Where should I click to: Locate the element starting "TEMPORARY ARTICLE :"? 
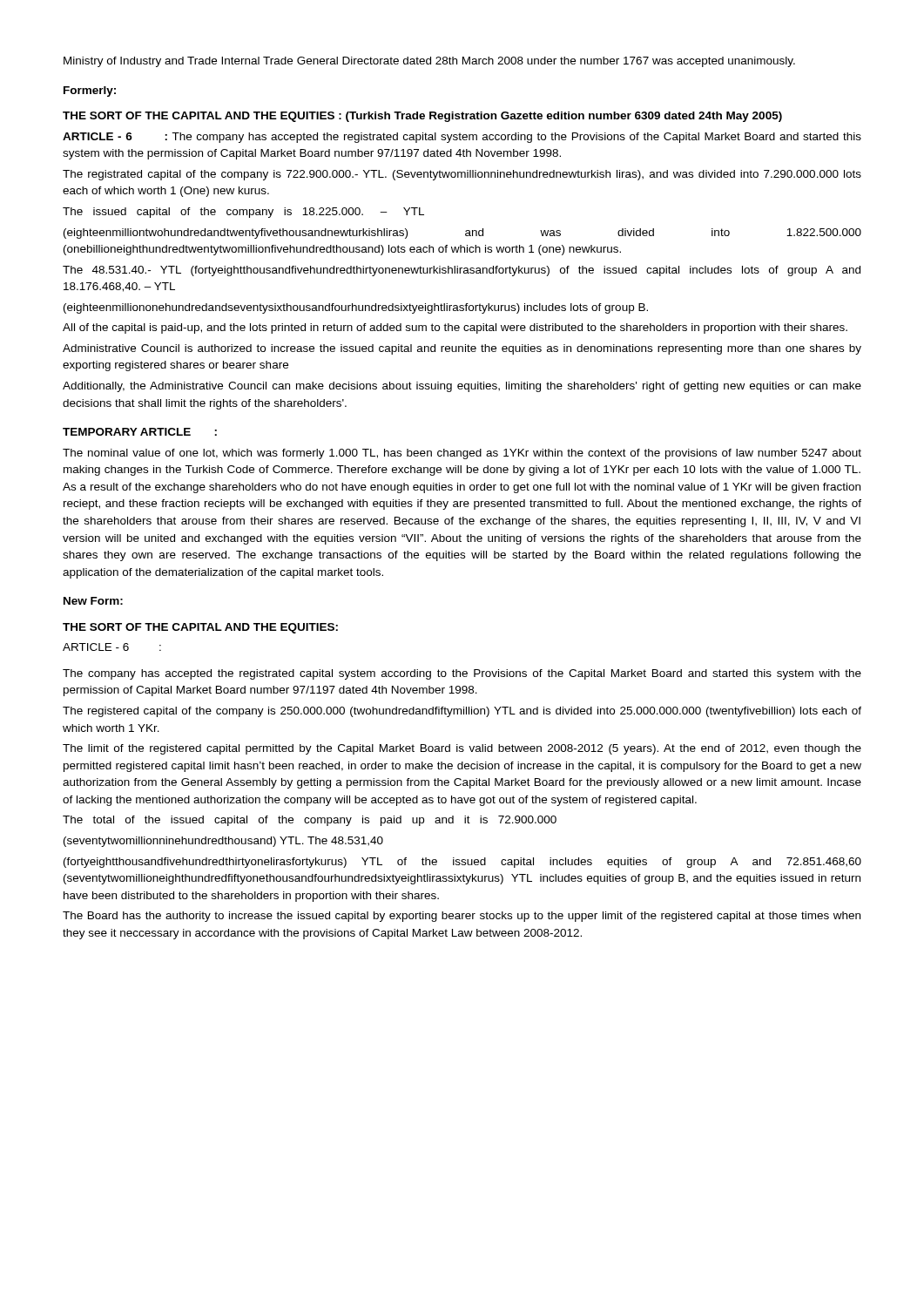[140, 432]
